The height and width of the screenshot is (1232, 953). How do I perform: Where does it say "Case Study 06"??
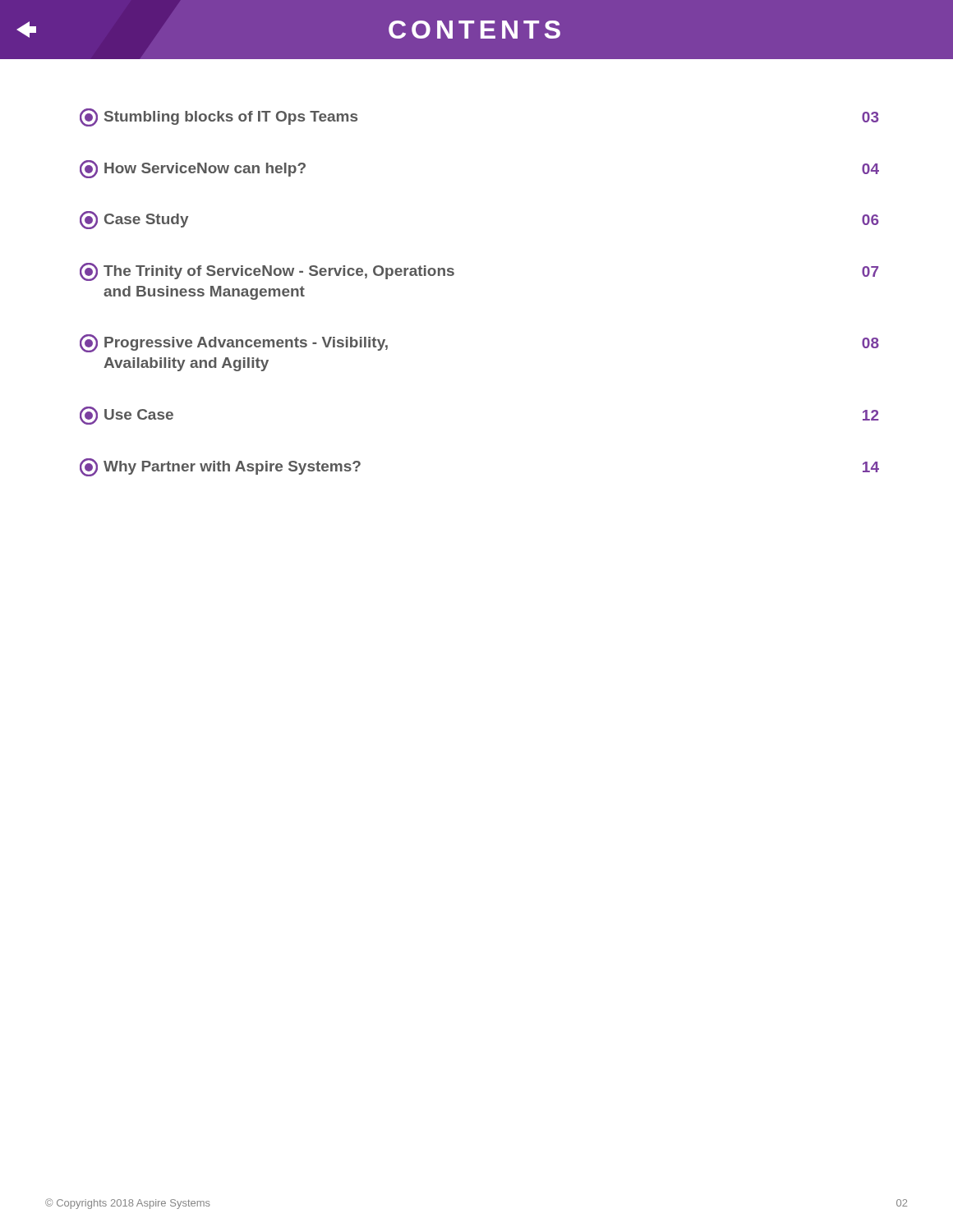tap(136, 220)
